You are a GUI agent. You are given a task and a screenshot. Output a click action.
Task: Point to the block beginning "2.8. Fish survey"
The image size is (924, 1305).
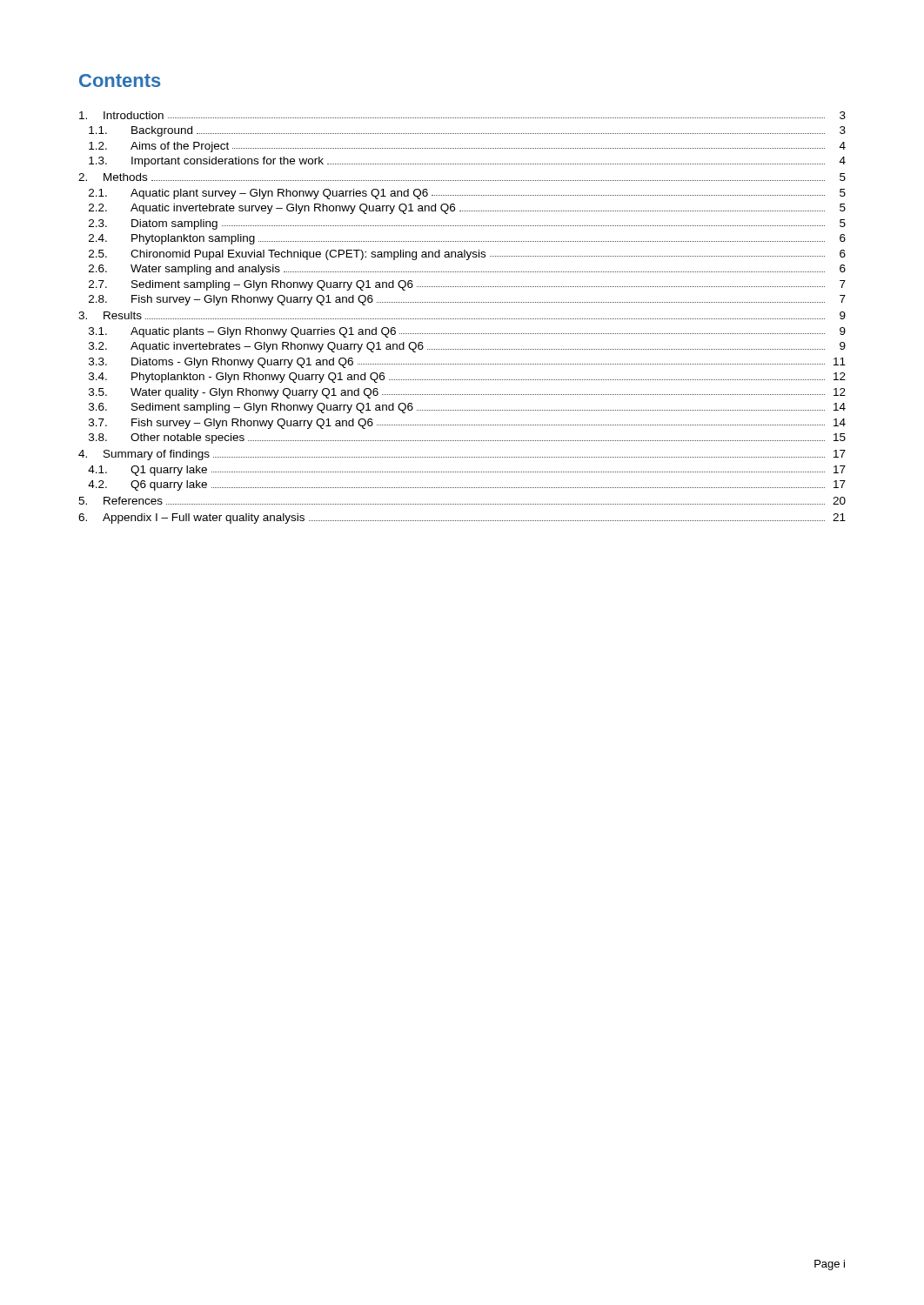click(462, 299)
